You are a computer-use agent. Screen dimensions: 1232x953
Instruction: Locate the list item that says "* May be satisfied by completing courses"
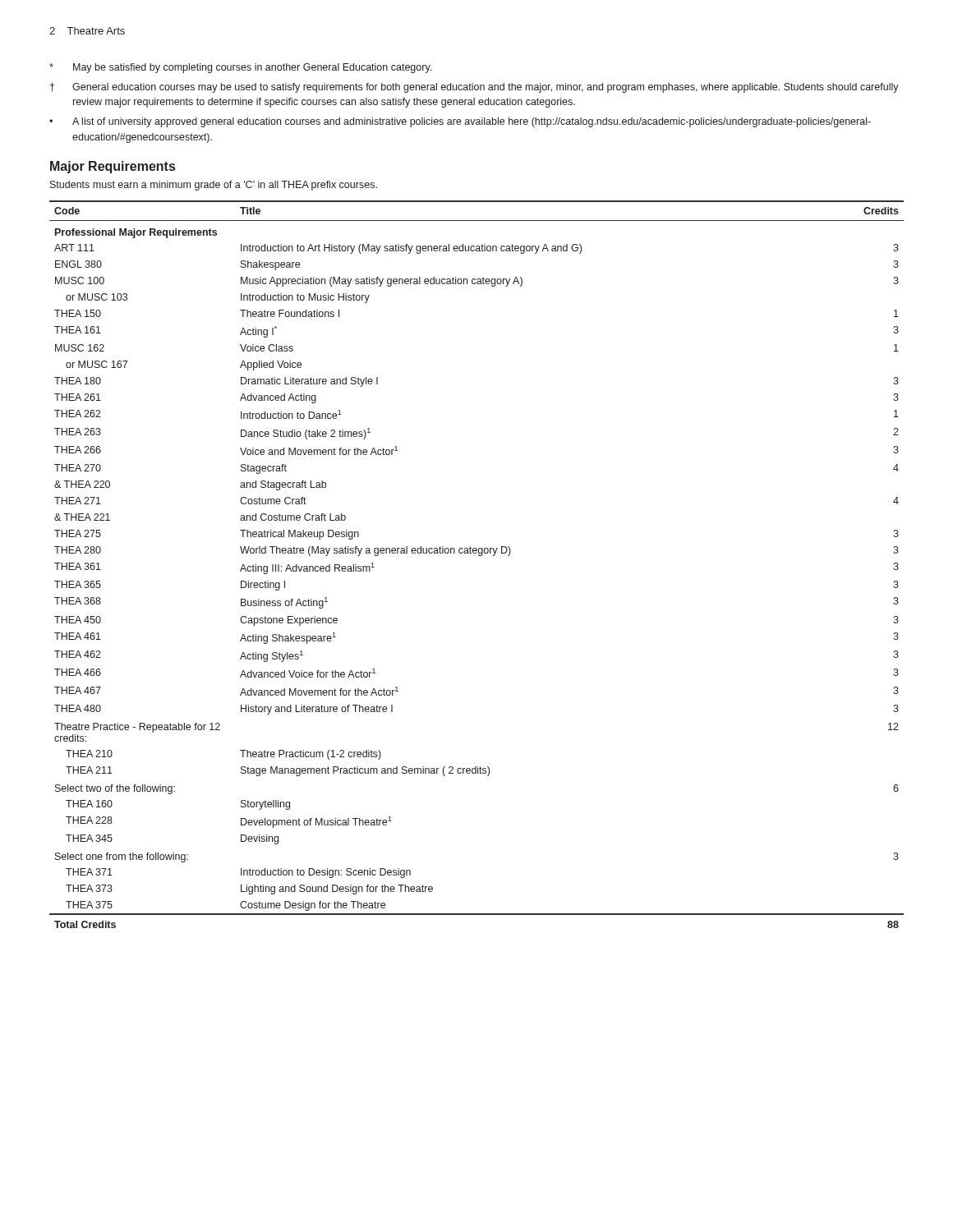[x=240, y=68]
